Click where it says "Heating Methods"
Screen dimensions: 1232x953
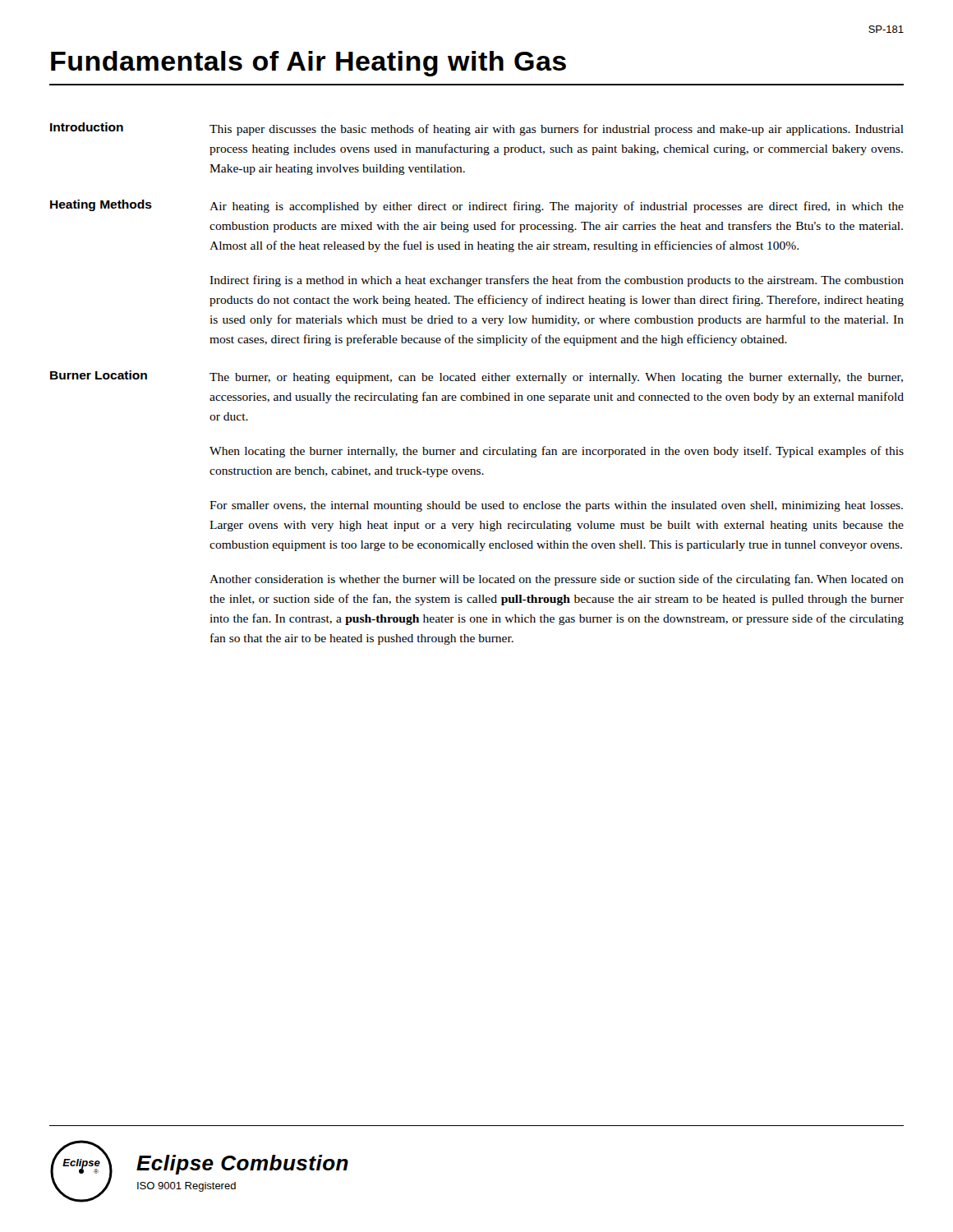click(x=101, y=204)
